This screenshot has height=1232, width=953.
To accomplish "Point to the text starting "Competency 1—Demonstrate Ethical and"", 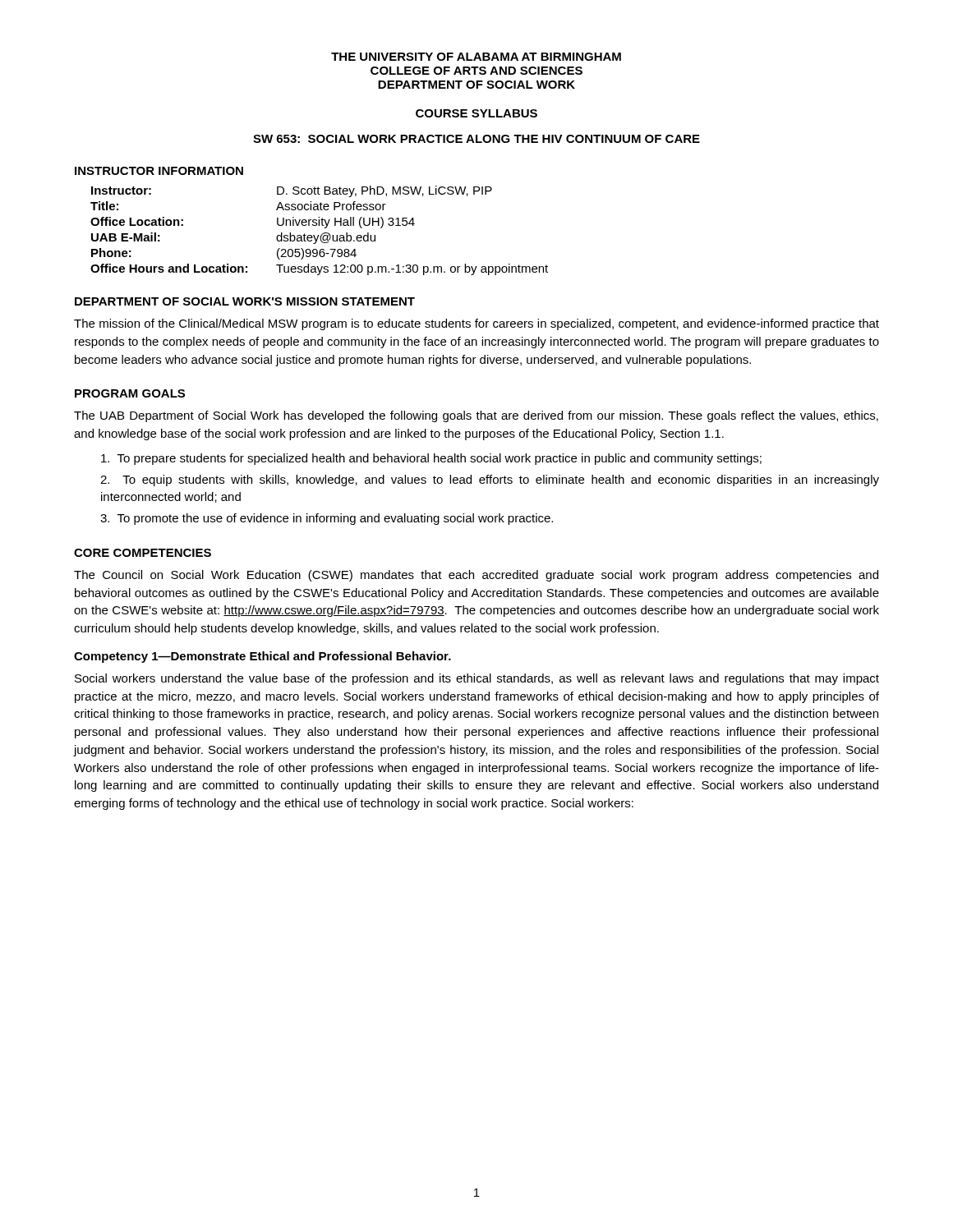I will point(263,656).
